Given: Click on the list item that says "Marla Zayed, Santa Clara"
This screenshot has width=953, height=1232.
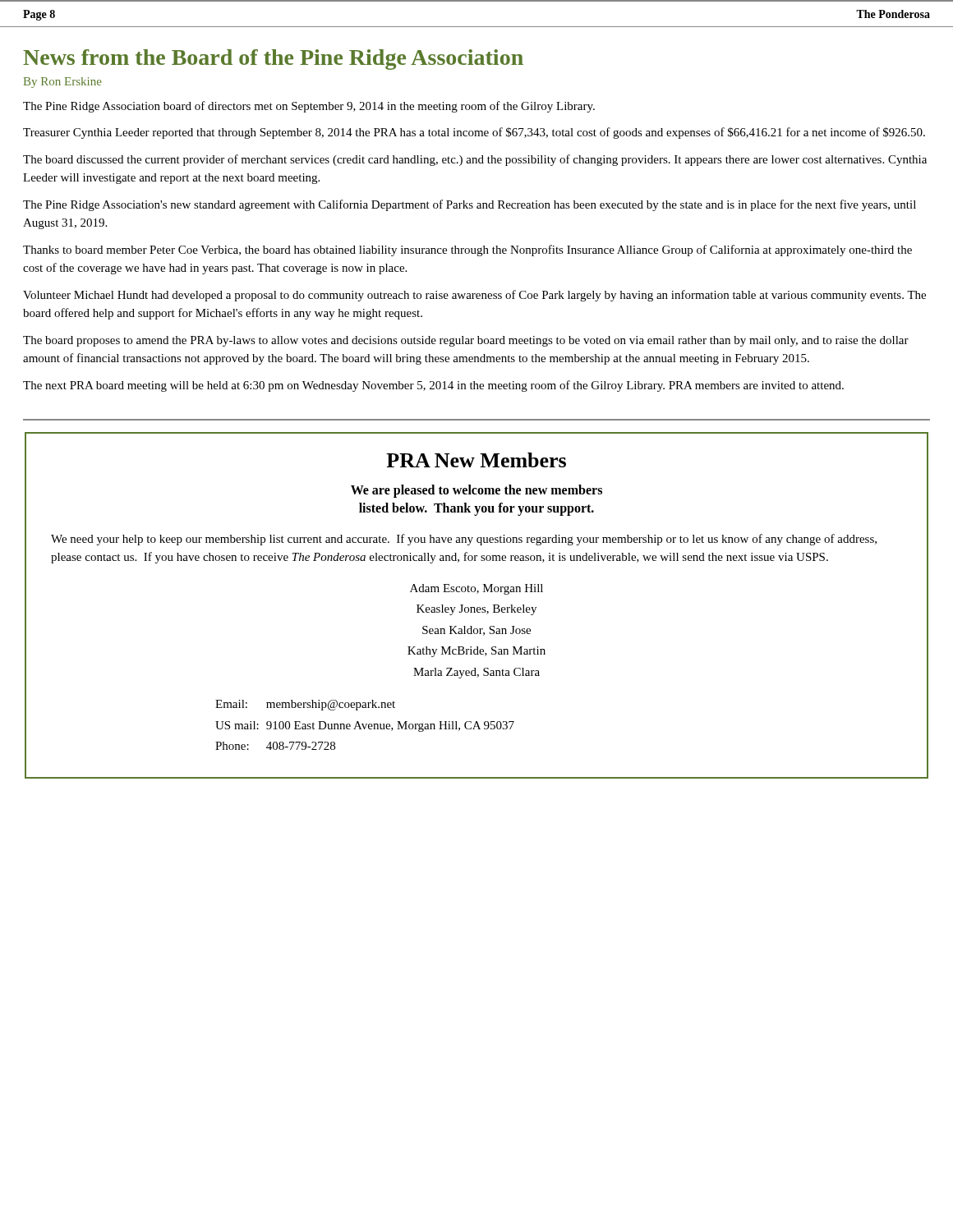Looking at the screenshot, I should coord(476,672).
